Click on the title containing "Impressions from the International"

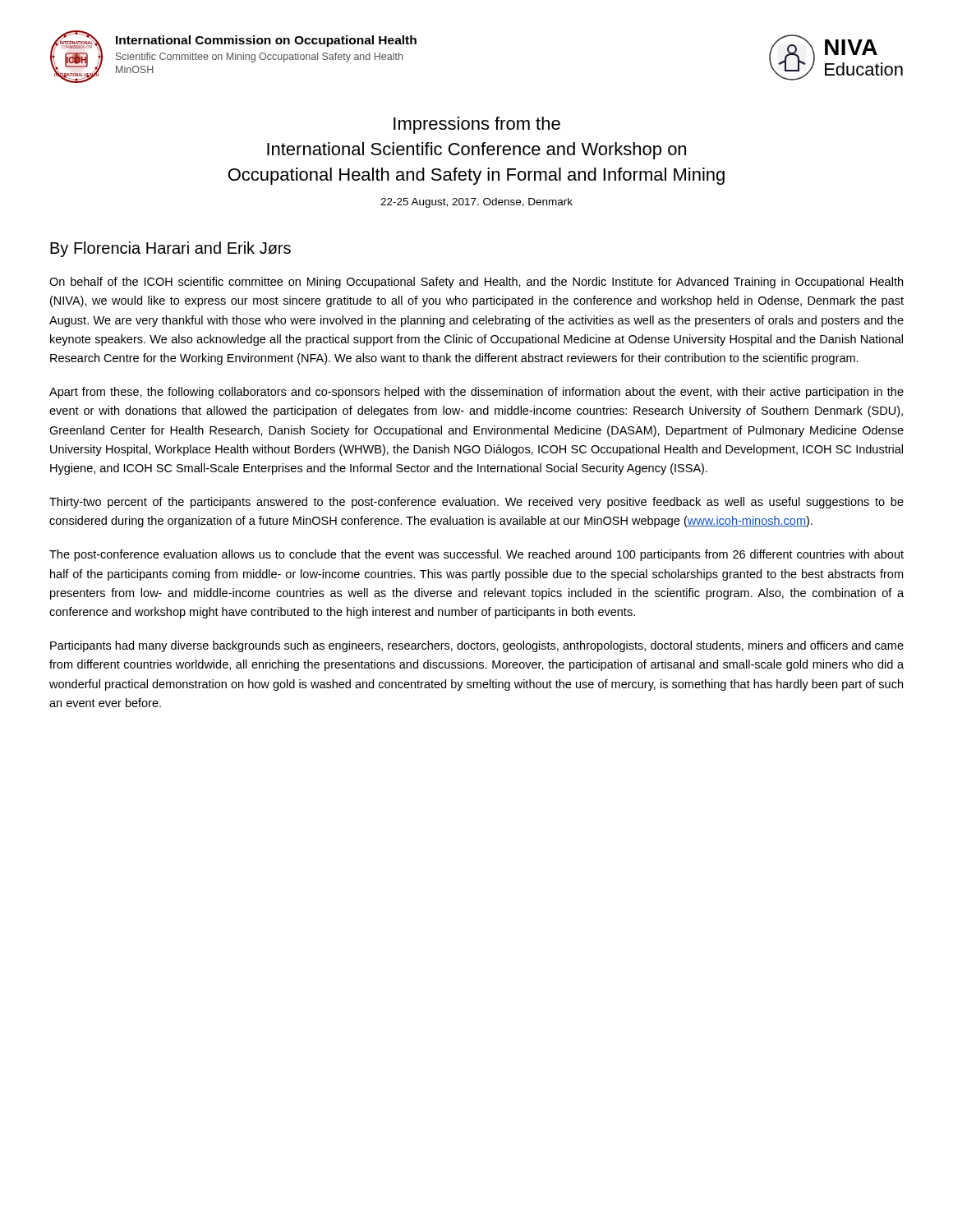tap(476, 162)
